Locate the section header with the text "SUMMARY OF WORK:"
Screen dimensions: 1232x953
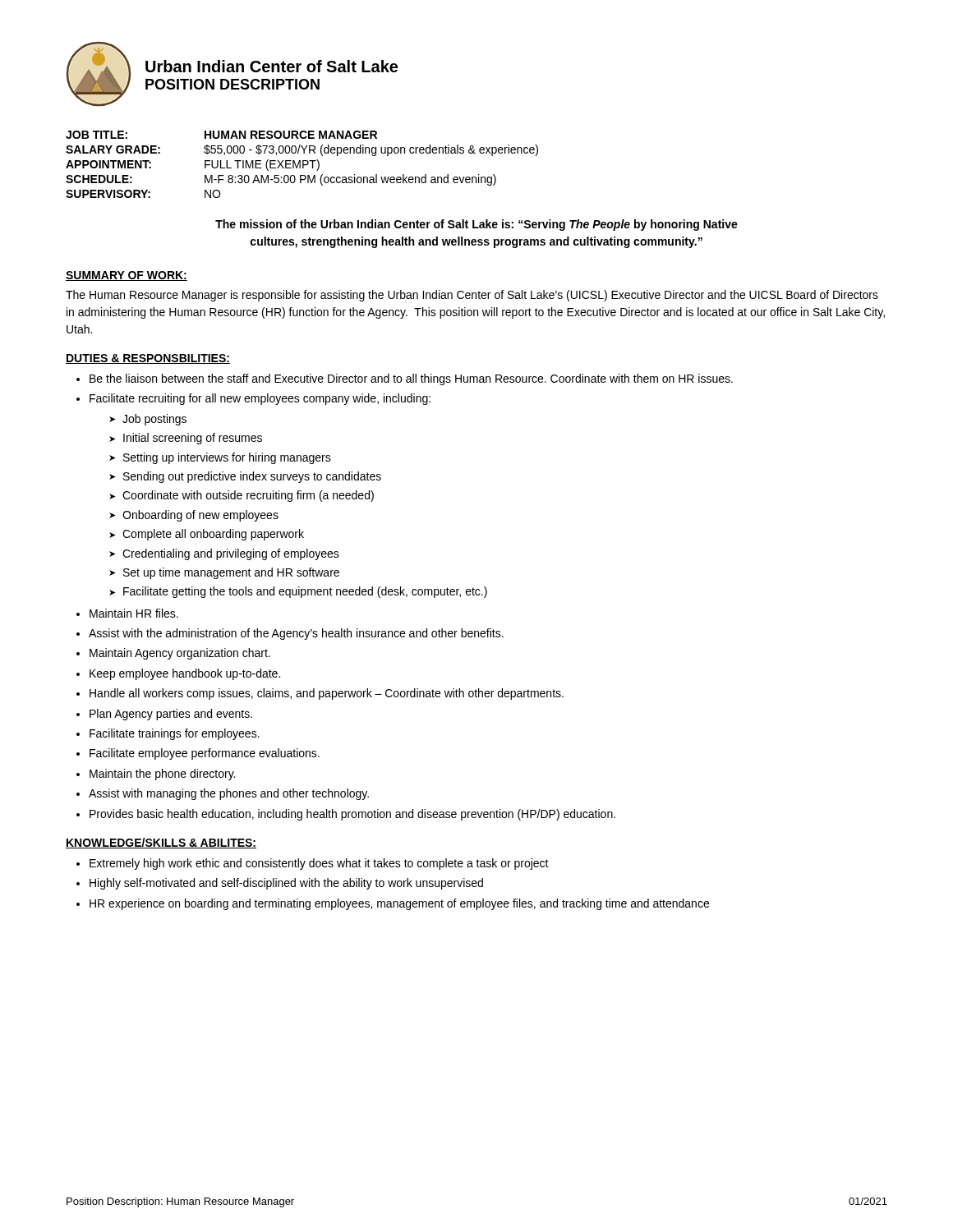(x=126, y=275)
